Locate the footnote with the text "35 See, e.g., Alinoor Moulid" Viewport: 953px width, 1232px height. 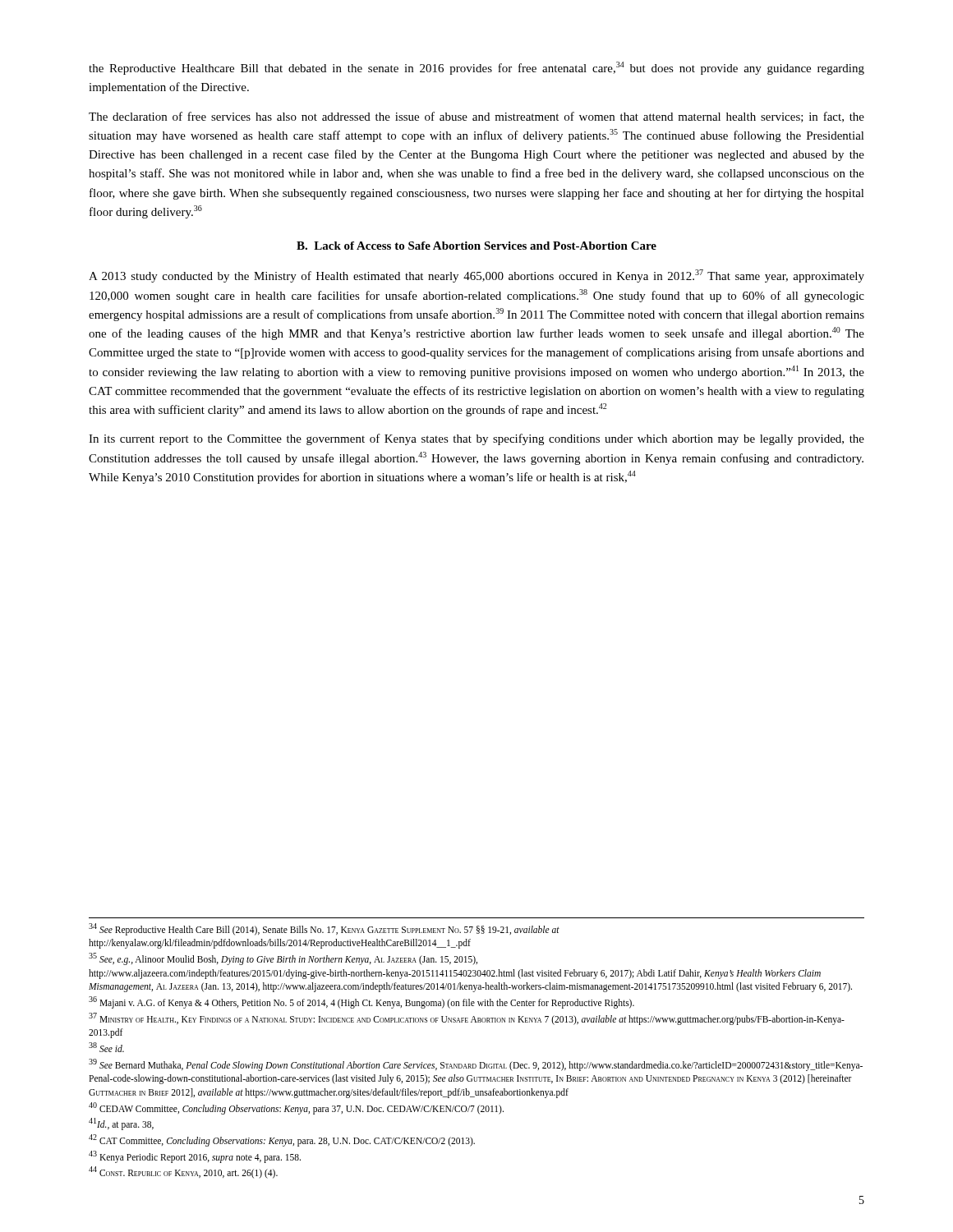tap(471, 972)
